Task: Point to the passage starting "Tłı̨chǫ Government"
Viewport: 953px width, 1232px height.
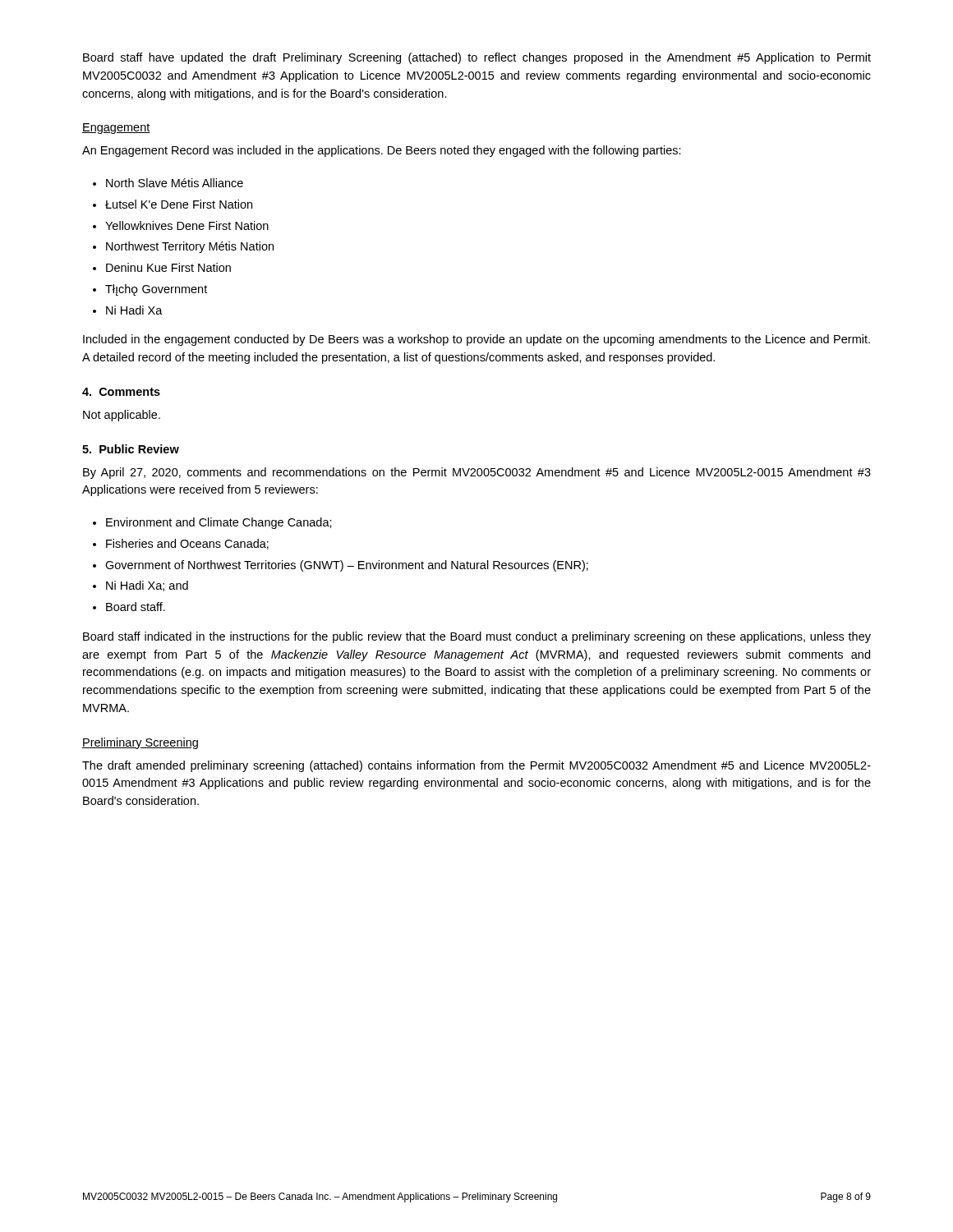Action: pyautogui.click(x=156, y=289)
